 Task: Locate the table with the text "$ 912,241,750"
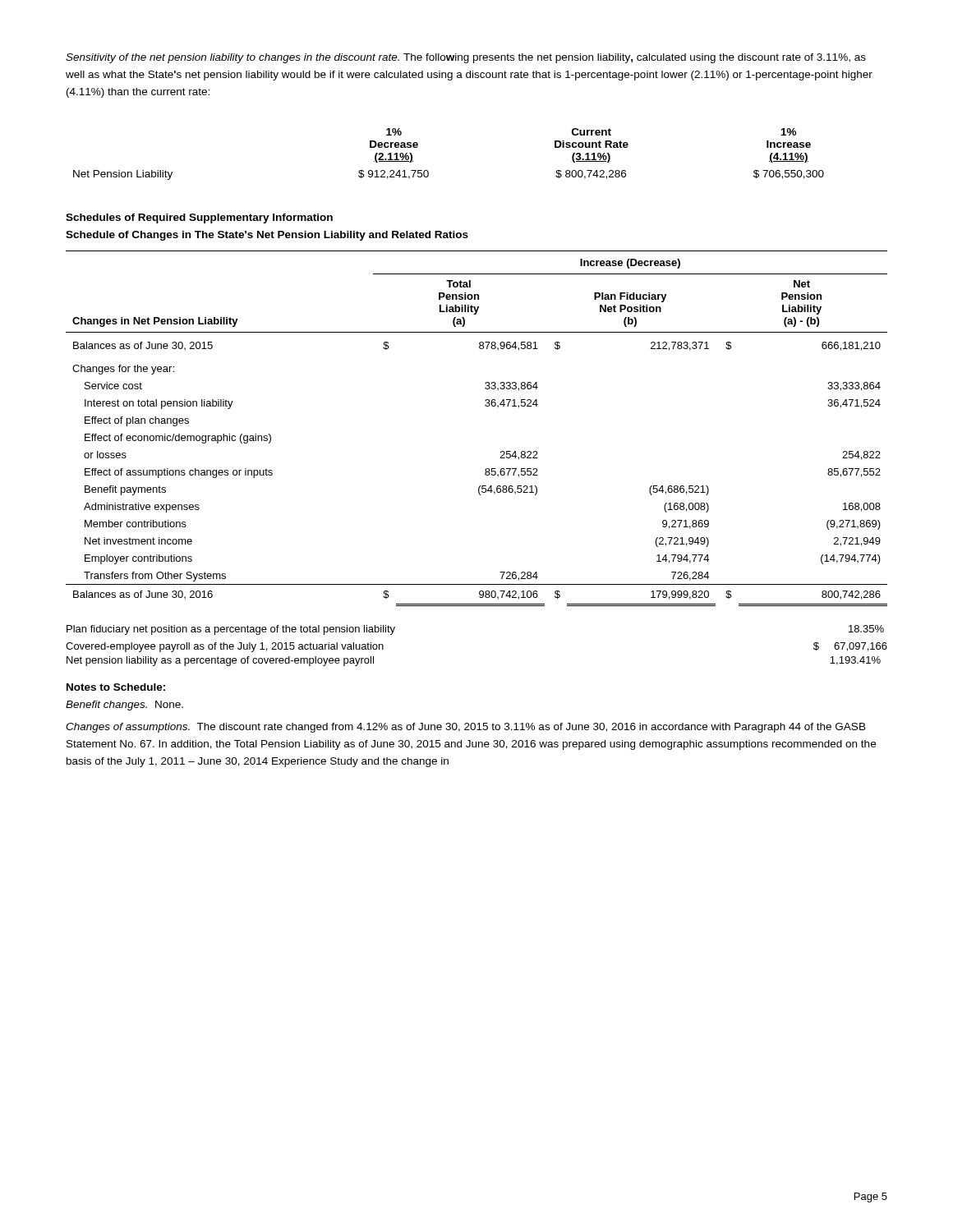476,153
